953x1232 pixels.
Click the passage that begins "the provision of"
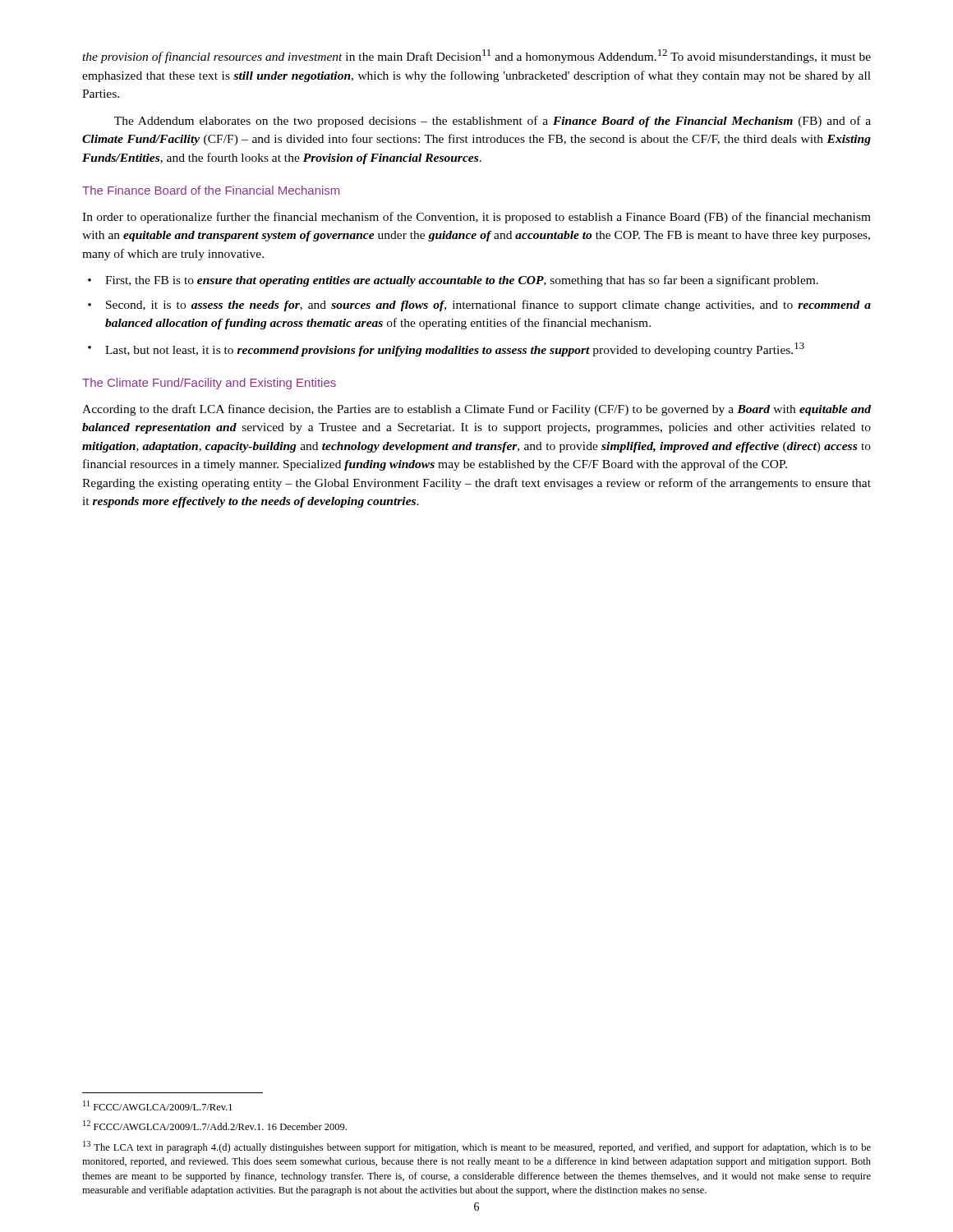[476, 106]
